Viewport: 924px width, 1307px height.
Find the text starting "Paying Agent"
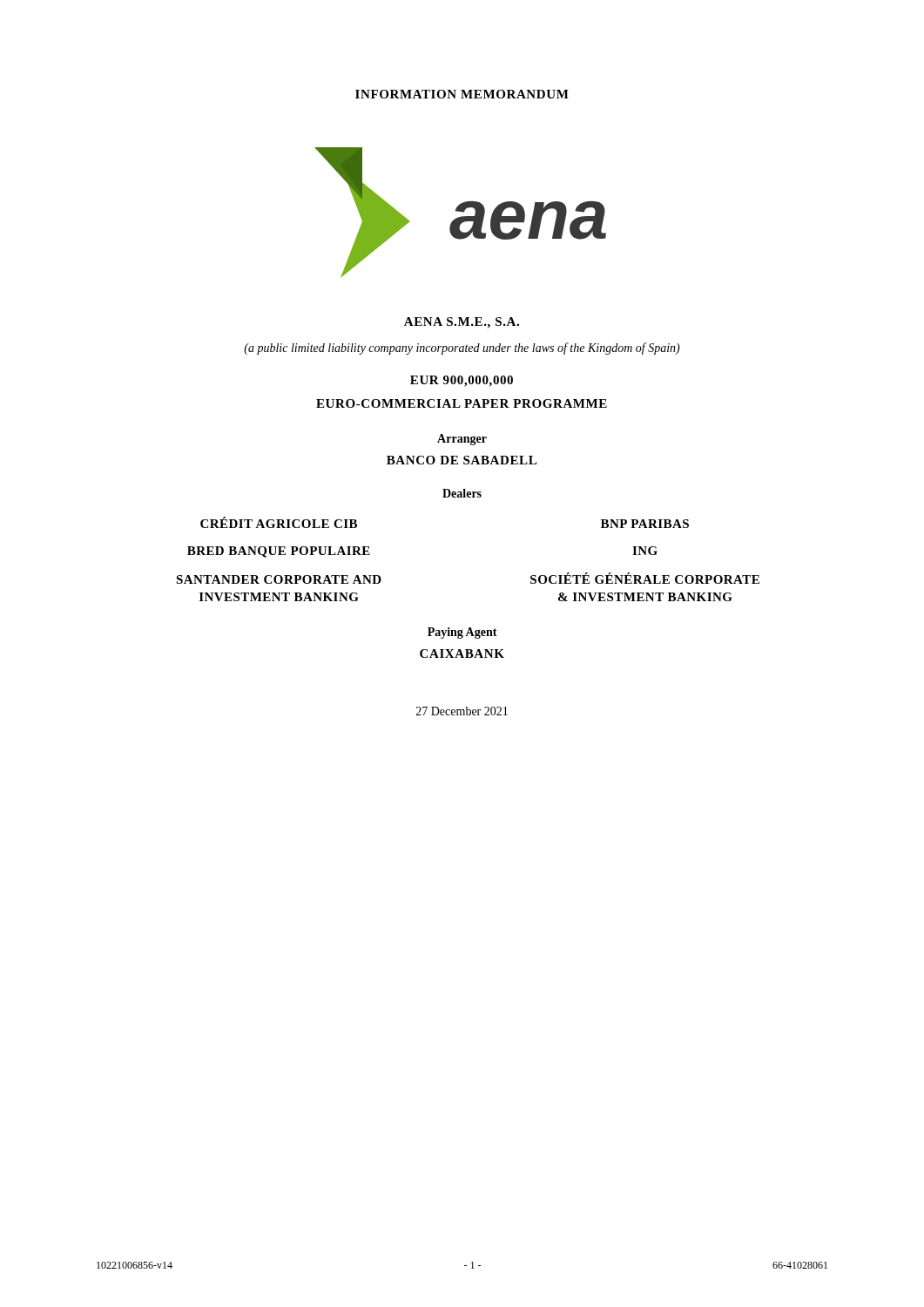coord(462,632)
